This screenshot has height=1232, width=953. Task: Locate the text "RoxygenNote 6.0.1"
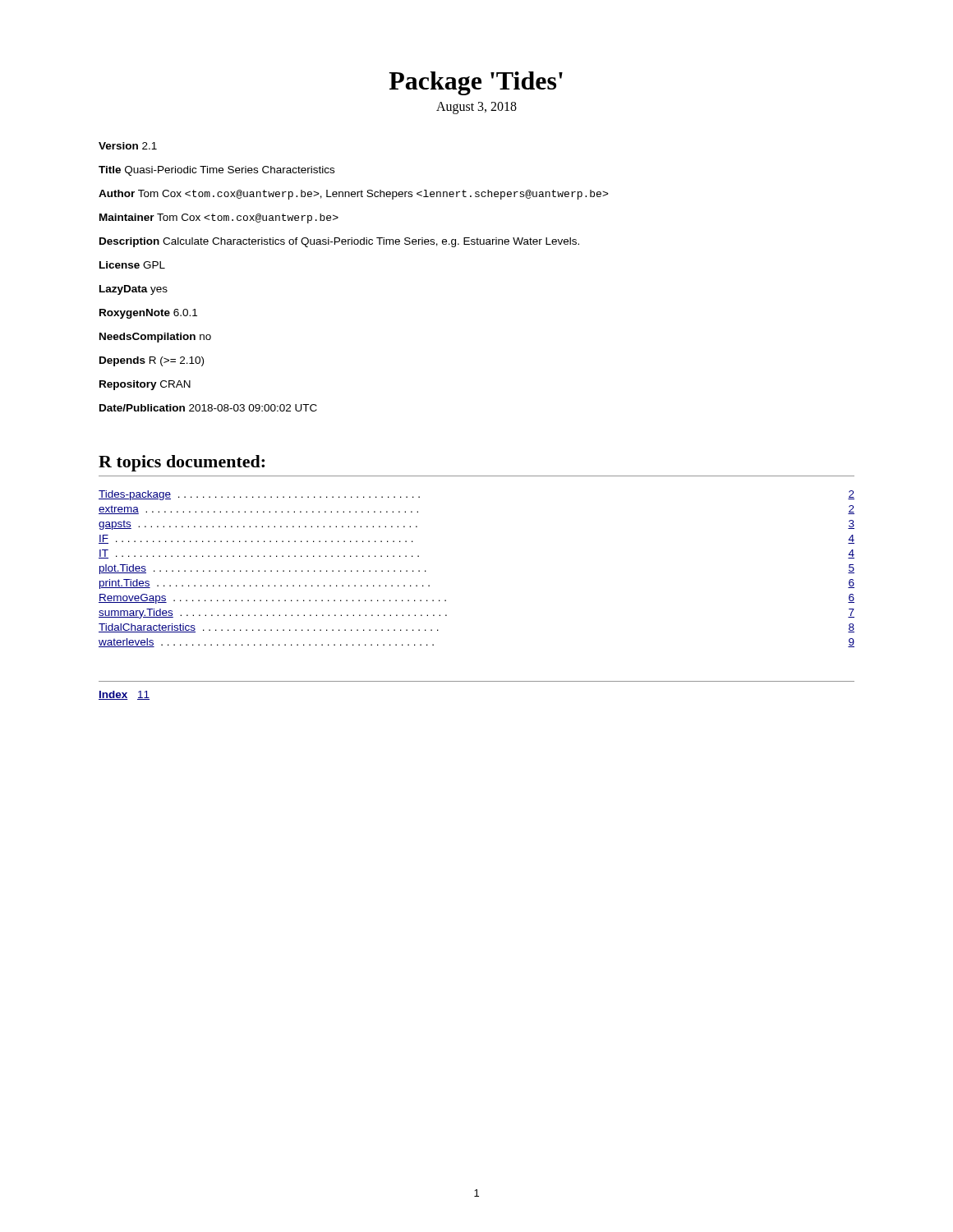[148, 312]
